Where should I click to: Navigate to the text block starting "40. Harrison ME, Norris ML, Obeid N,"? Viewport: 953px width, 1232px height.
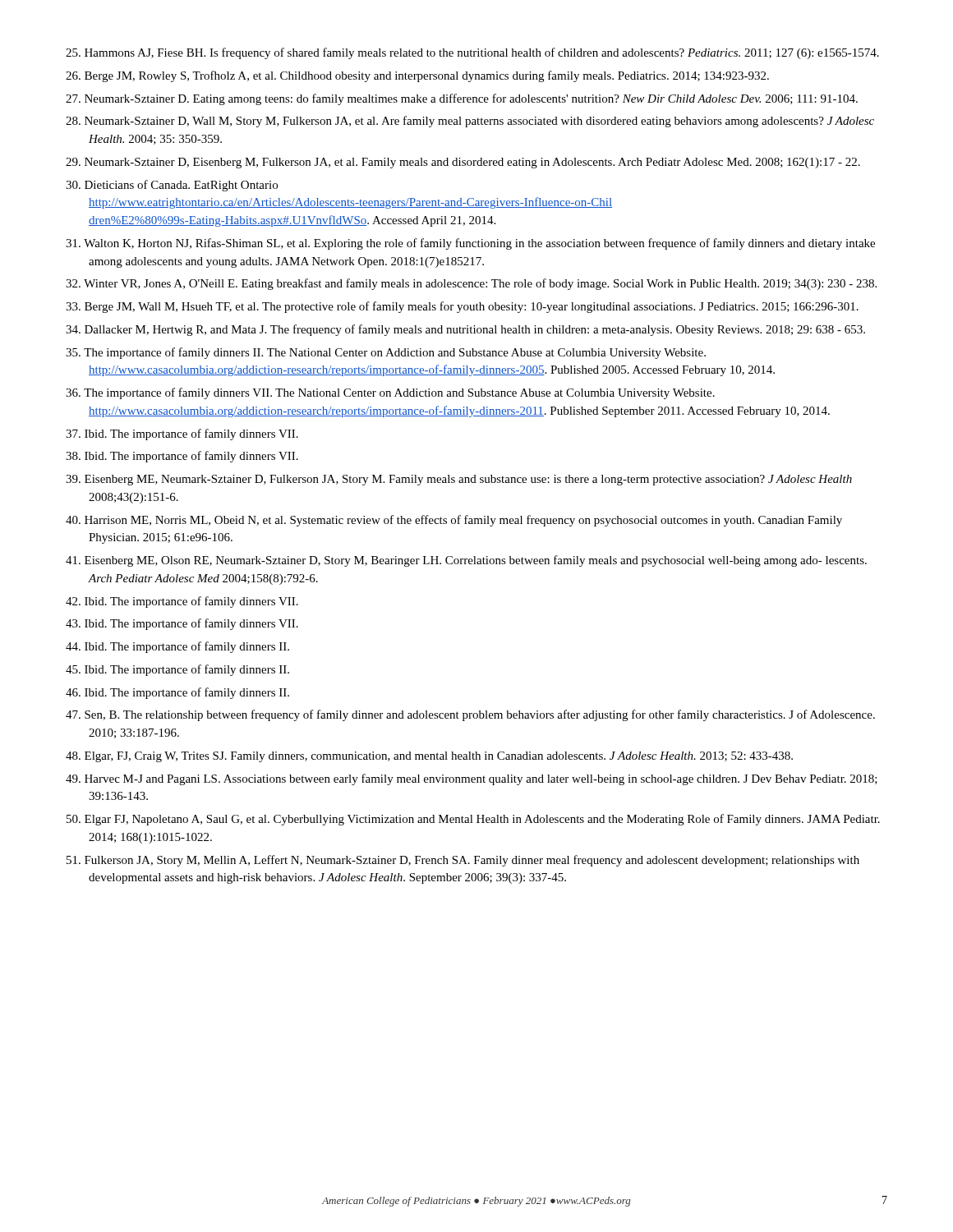pos(454,528)
